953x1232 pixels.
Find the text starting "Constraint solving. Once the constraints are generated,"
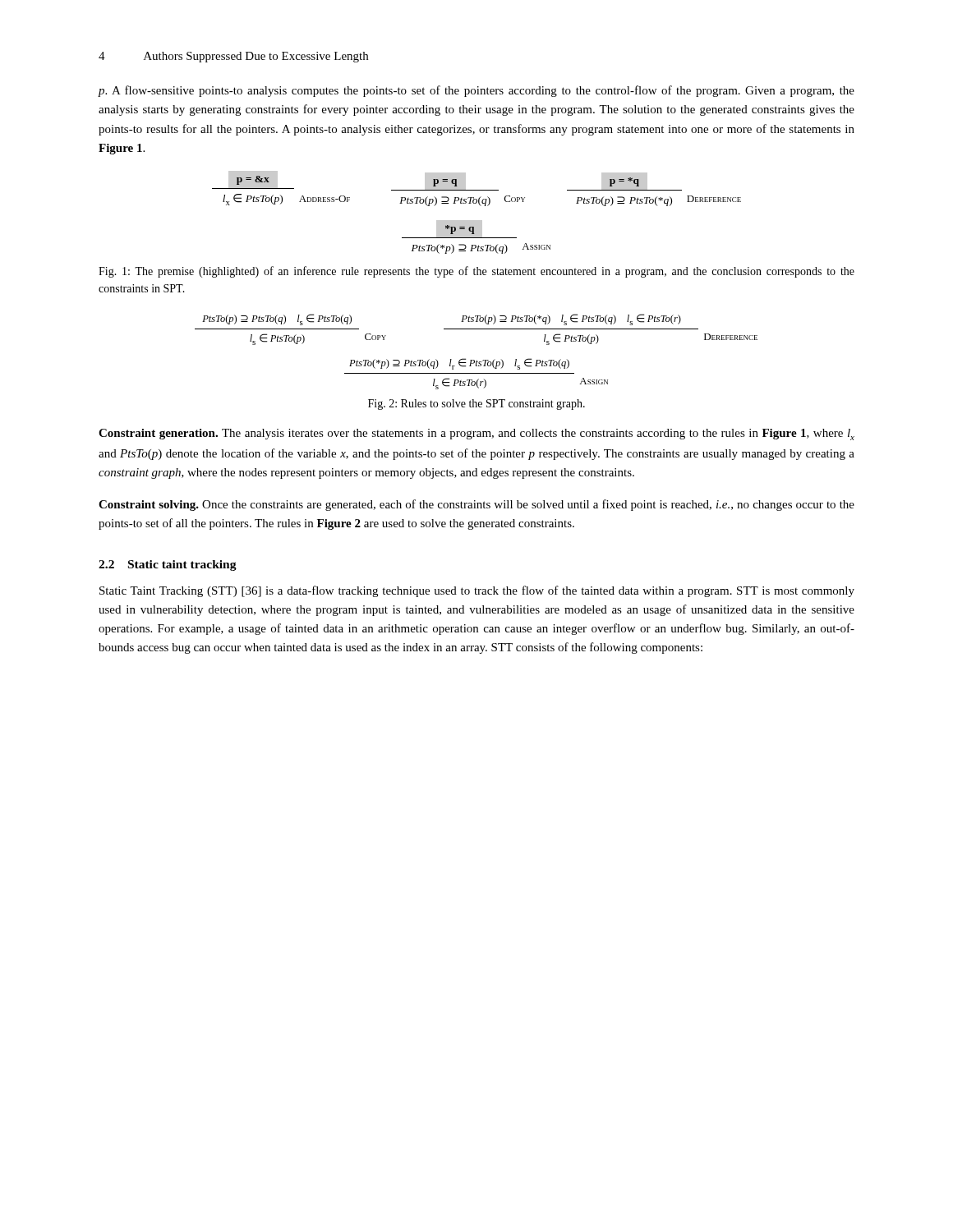tap(476, 515)
